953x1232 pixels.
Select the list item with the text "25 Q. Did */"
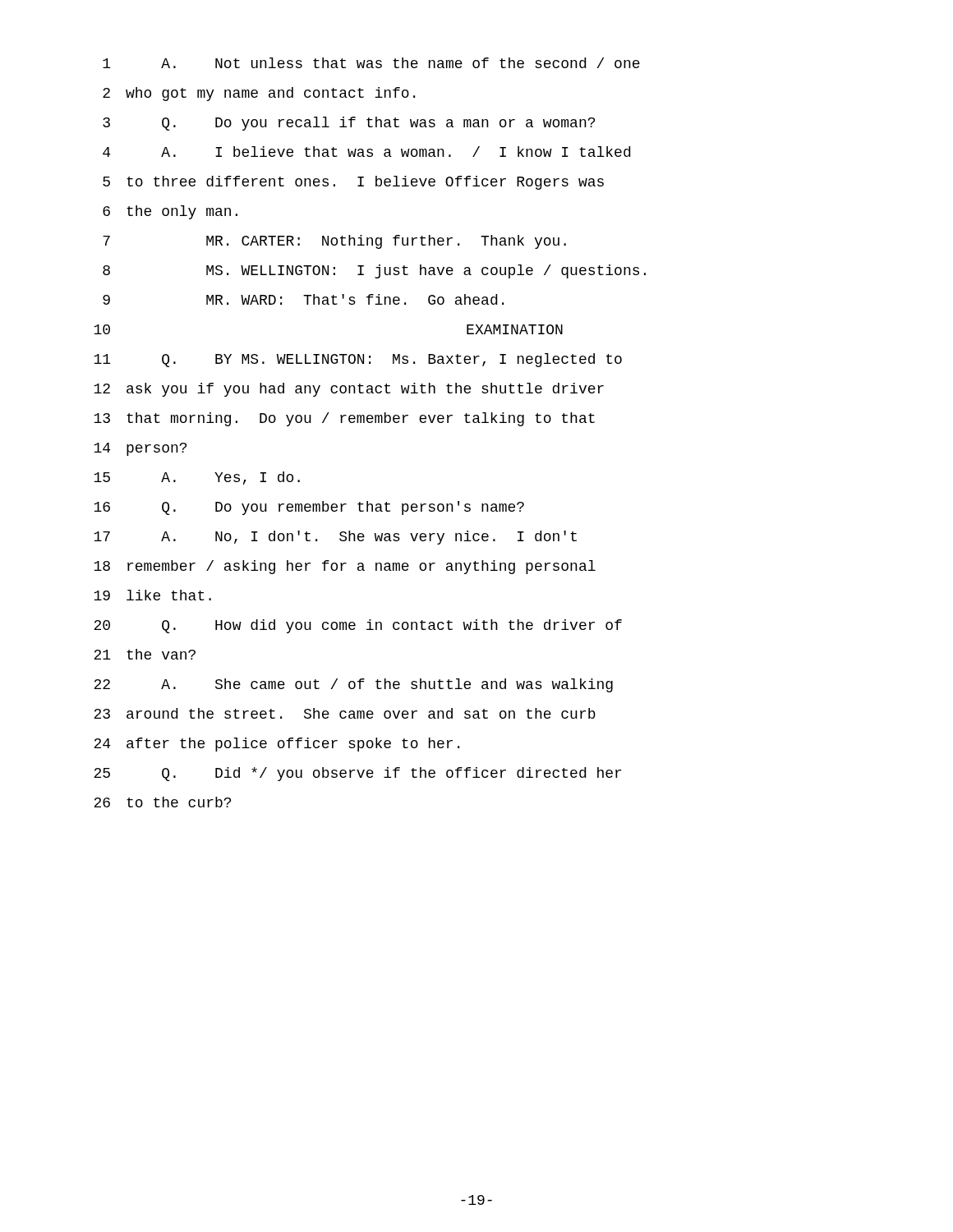485,788
